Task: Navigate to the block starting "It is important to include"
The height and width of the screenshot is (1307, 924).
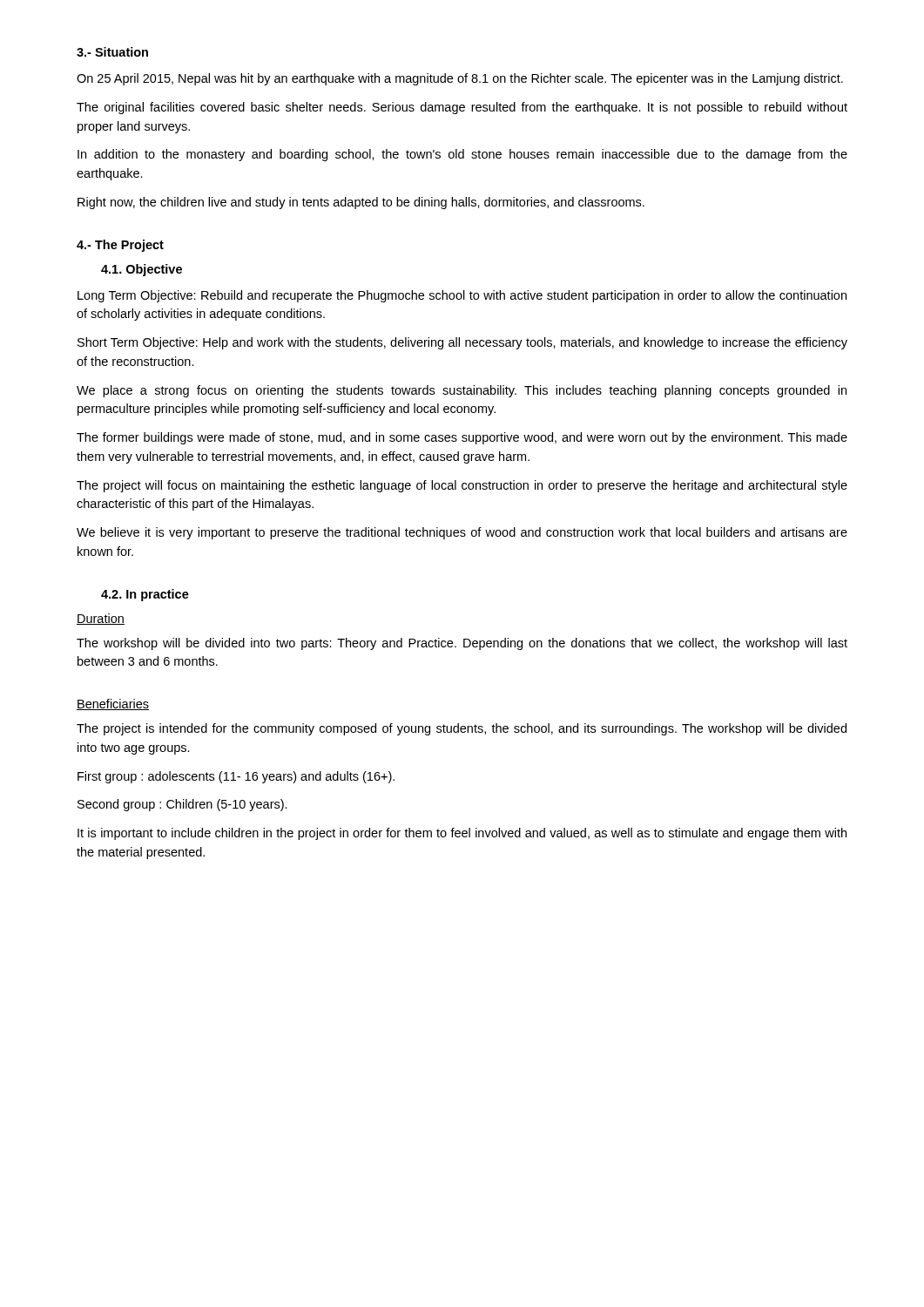Action: coord(462,842)
